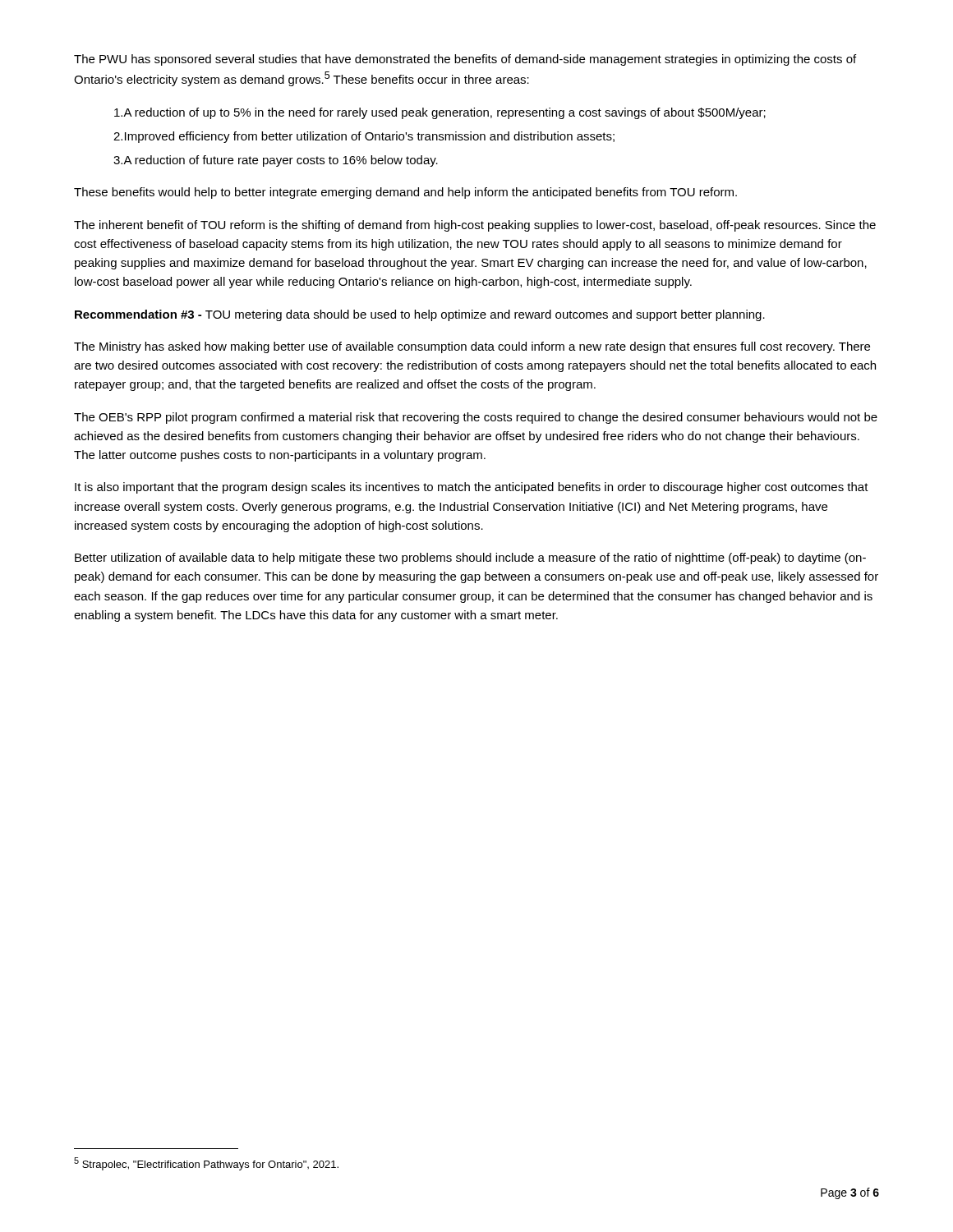Navigate to the block starting "Recommendation #3 - TOU metering data"
953x1232 pixels.
pyautogui.click(x=420, y=314)
